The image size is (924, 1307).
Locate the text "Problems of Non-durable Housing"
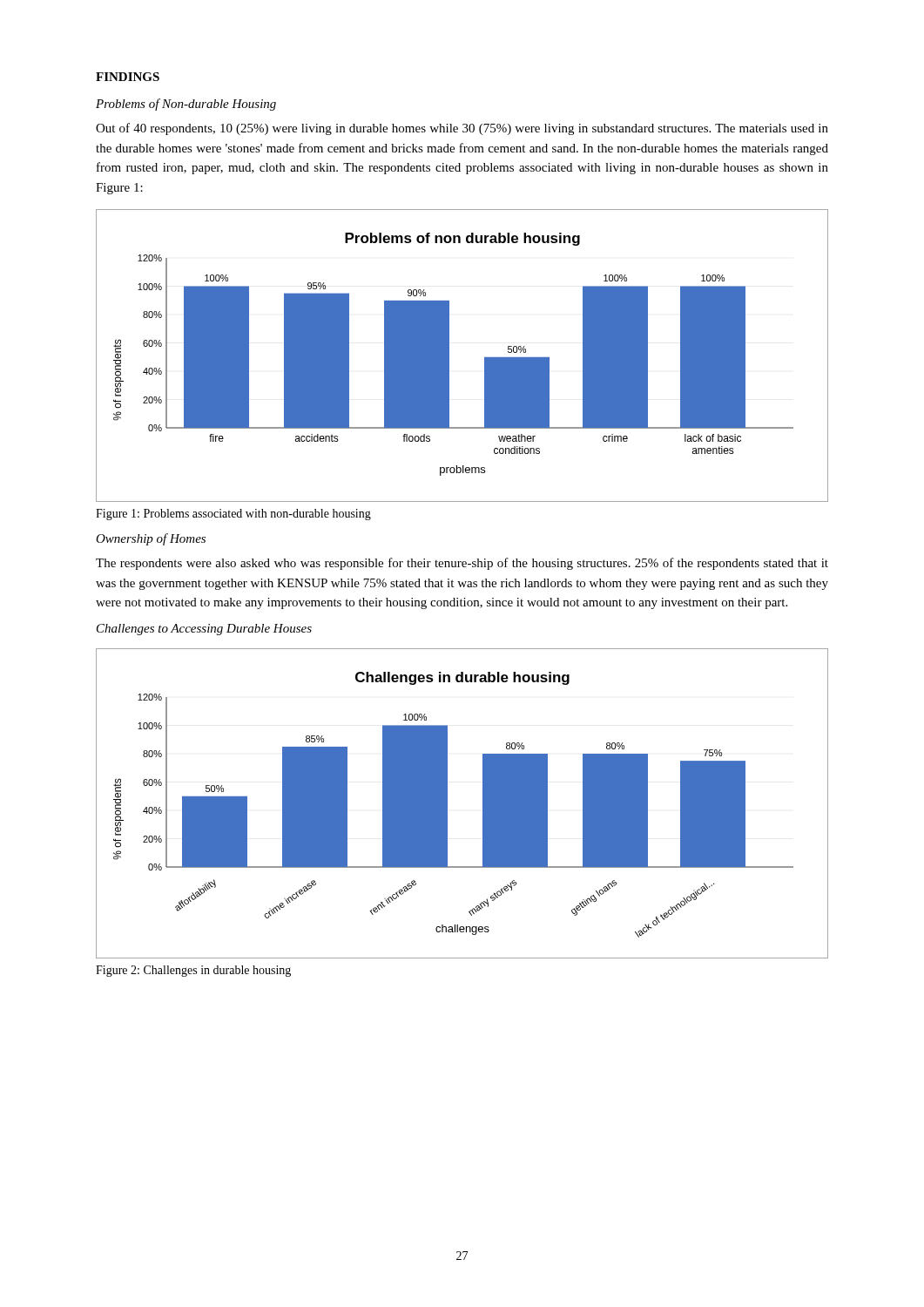[x=186, y=104]
